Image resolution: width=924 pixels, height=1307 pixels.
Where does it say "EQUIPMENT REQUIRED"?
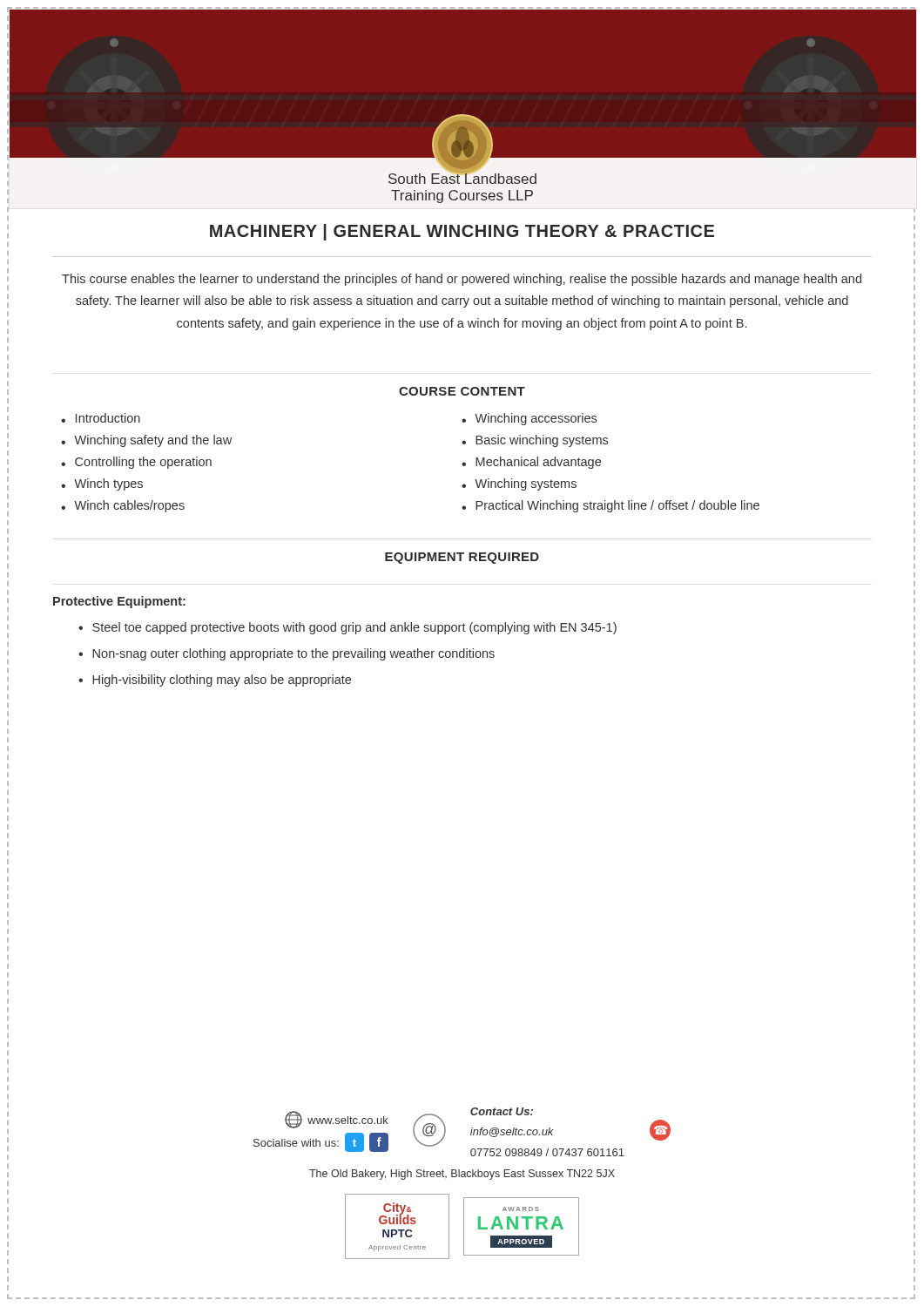coord(462,556)
